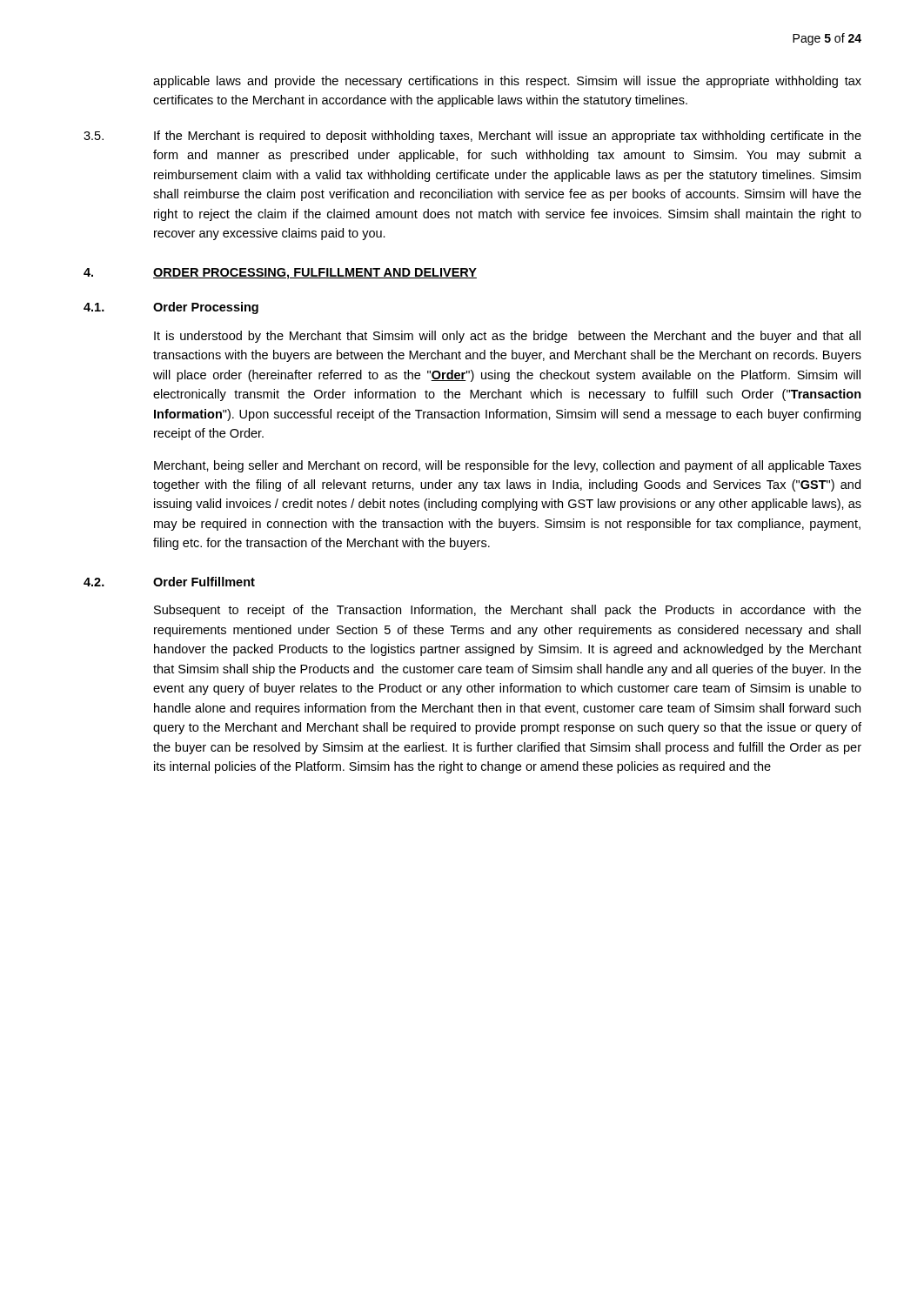Navigate to the text starting "Subsequent to receipt"
This screenshot has height=1305, width=924.
[x=507, y=688]
